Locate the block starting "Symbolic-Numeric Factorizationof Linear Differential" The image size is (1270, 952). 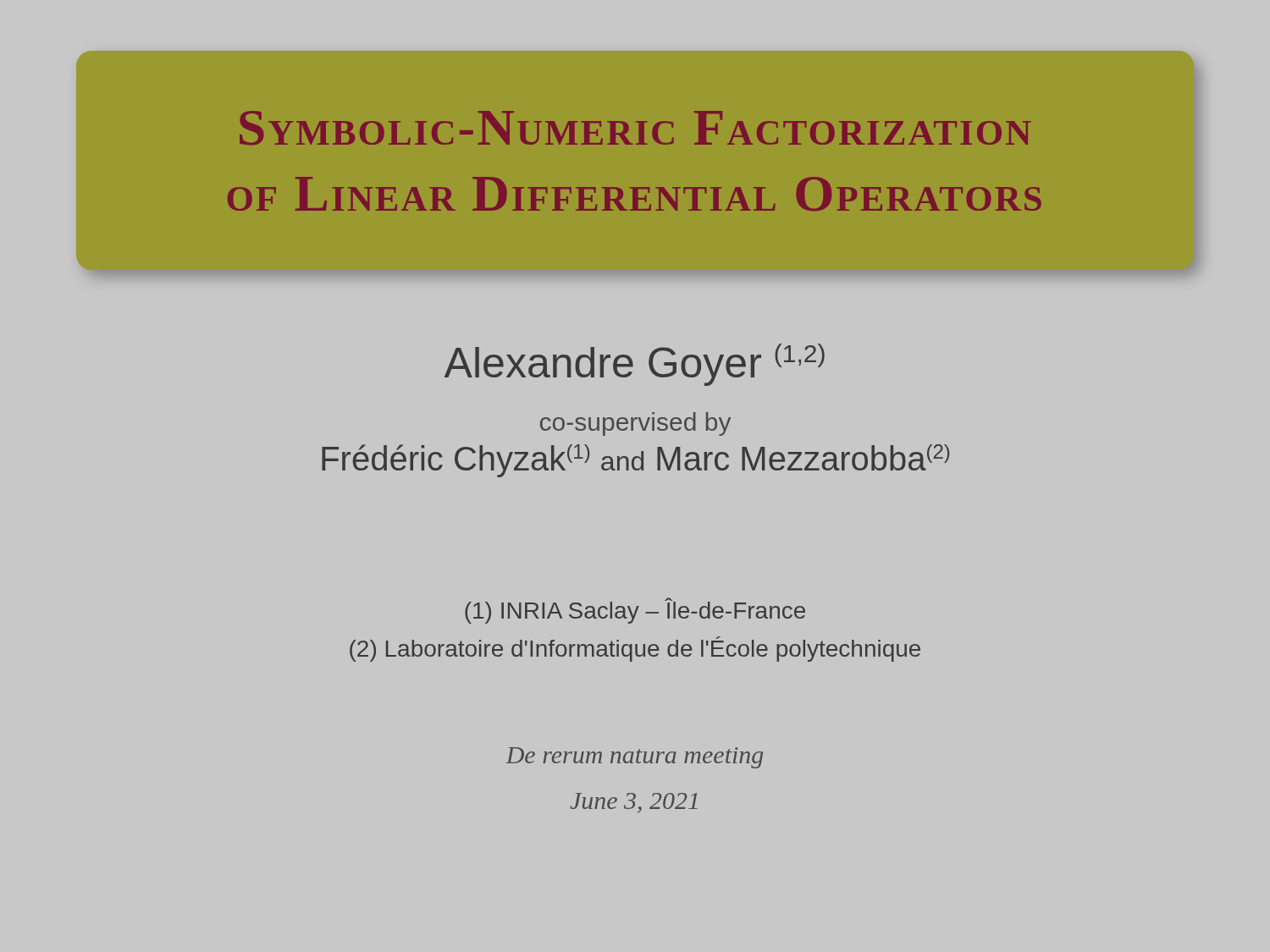[635, 160]
